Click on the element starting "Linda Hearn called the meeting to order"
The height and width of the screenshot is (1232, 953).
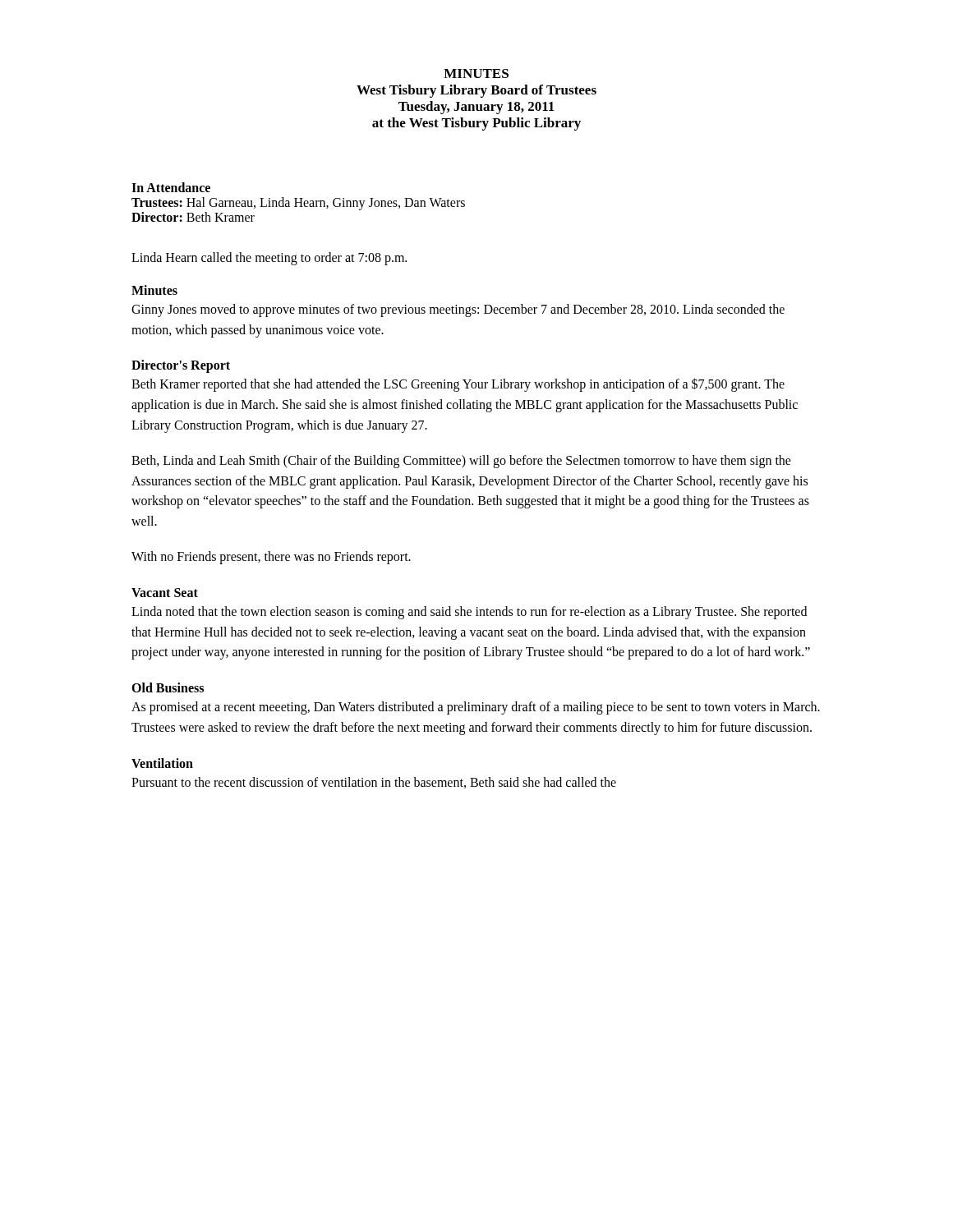pyautogui.click(x=270, y=257)
